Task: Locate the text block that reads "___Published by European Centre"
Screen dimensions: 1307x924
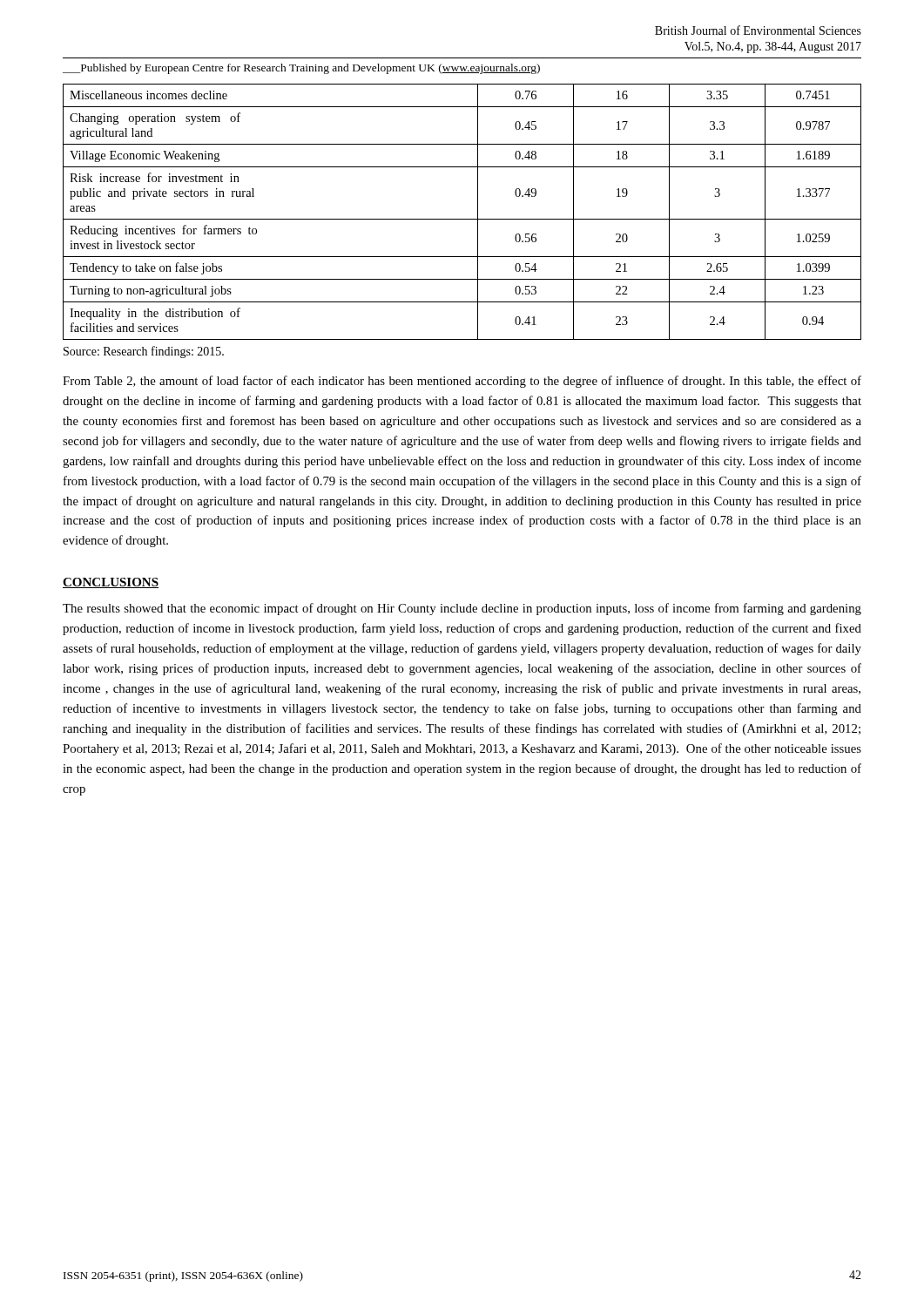Action: 302,68
